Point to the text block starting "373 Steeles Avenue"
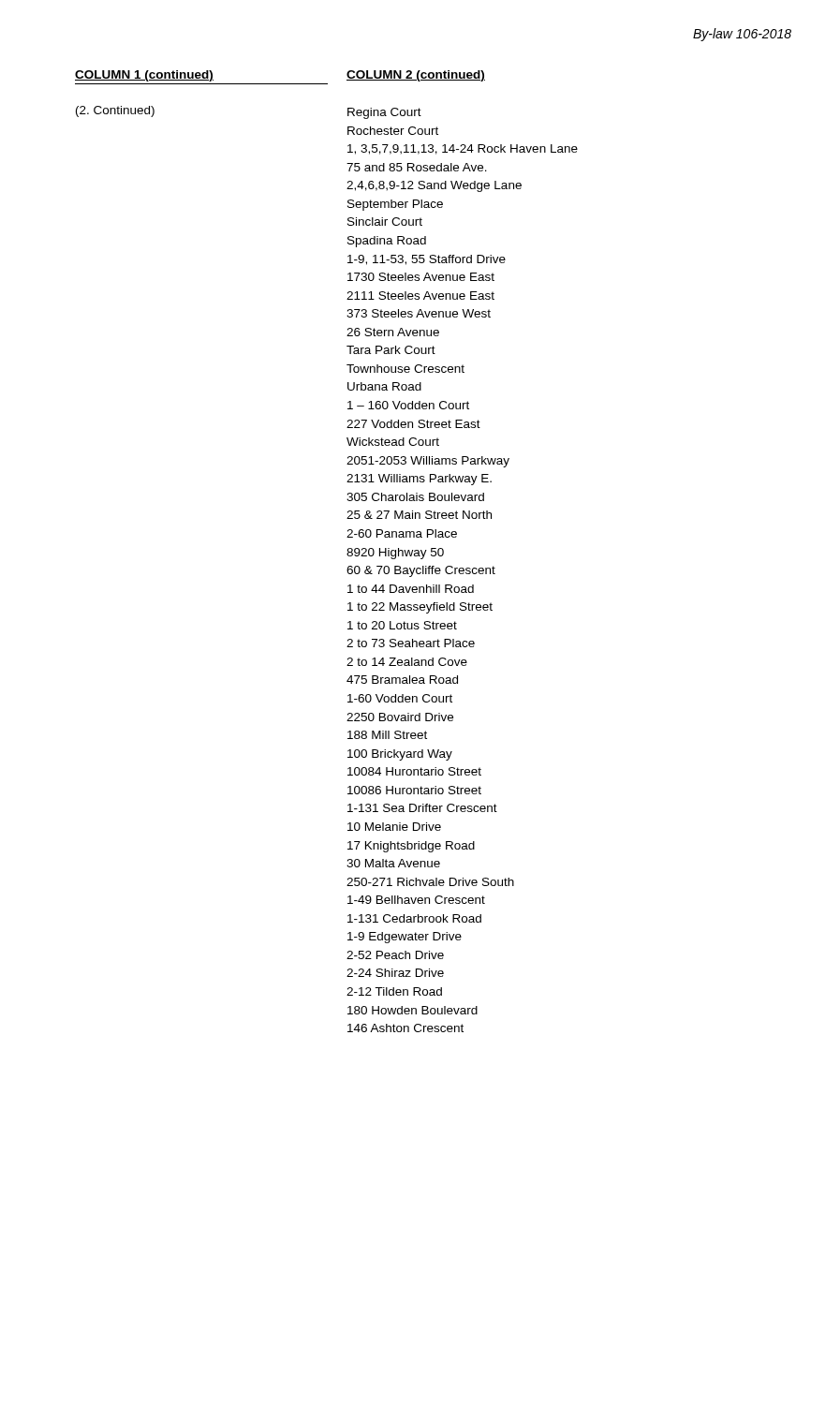 coord(419,313)
